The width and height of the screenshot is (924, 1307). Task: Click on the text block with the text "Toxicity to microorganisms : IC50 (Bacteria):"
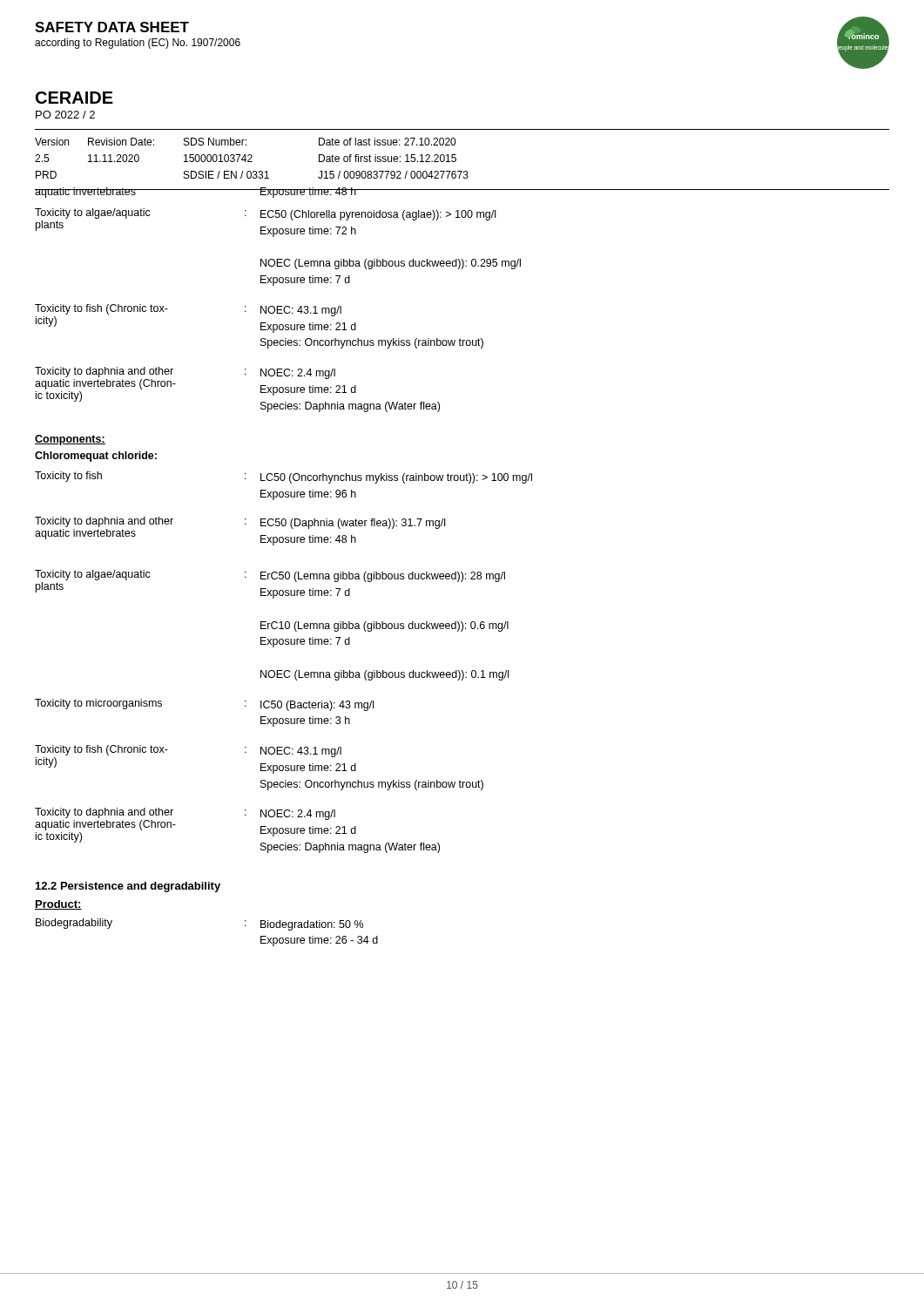point(95,704)
